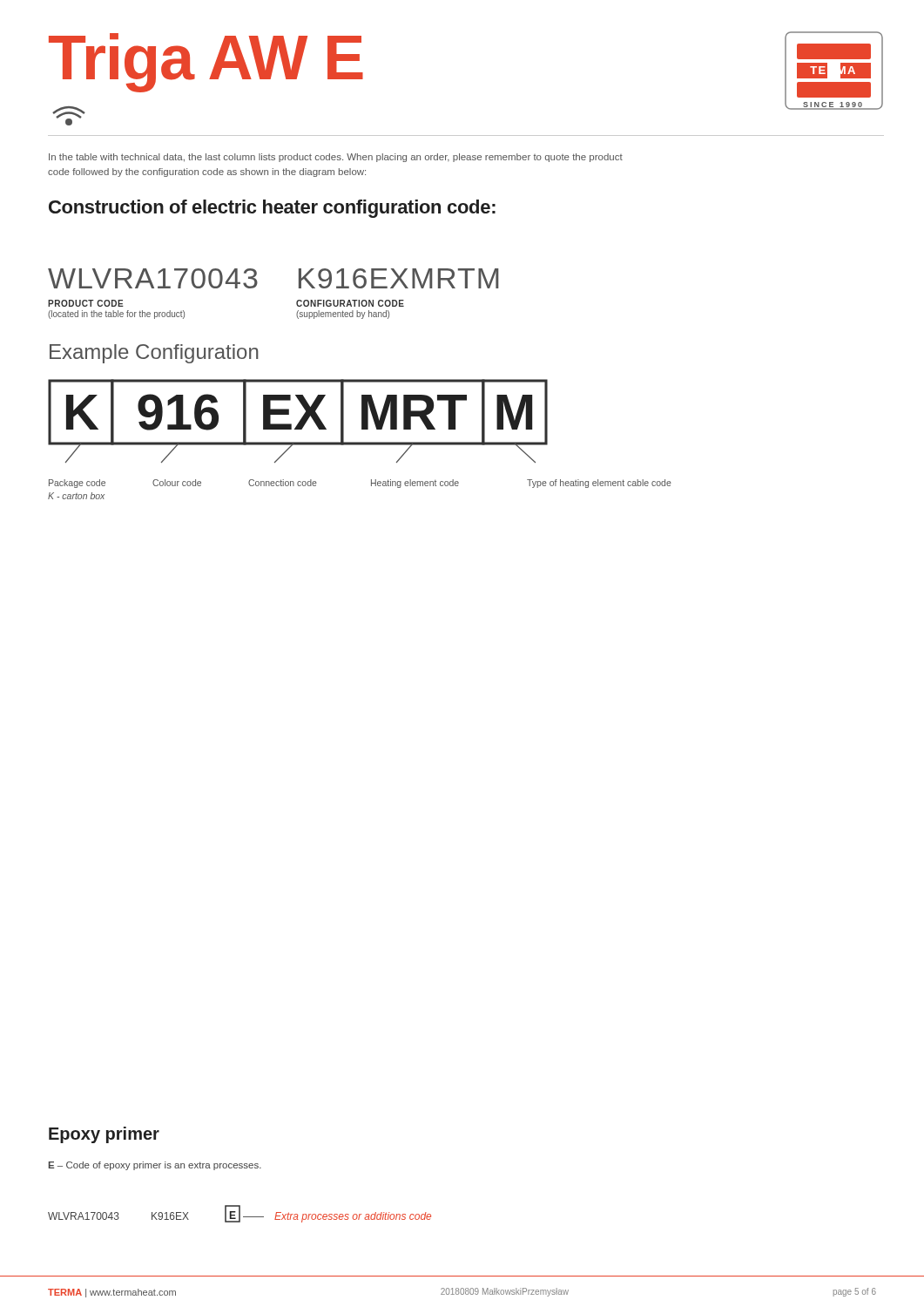Click on the text block with the text "WLVRA170043 PRODUCT CODE (located in the table for"
The height and width of the screenshot is (1307, 924).
click(154, 290)
